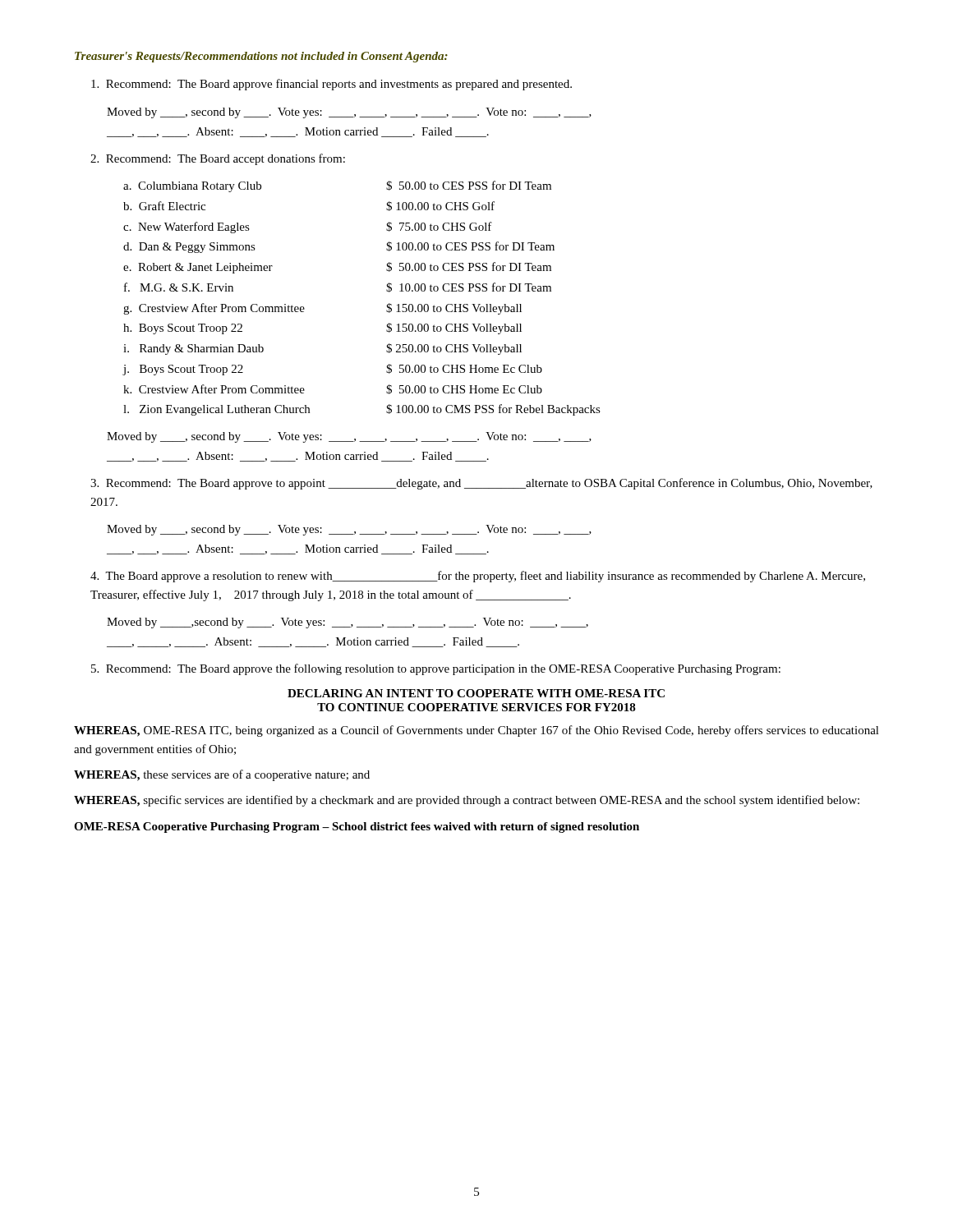This screenshot has height=1232, width=953.
Task: Navigate to the passage starting "h. Boys Scout Troop 22 $ 150.00"
Action: point(386,328)
